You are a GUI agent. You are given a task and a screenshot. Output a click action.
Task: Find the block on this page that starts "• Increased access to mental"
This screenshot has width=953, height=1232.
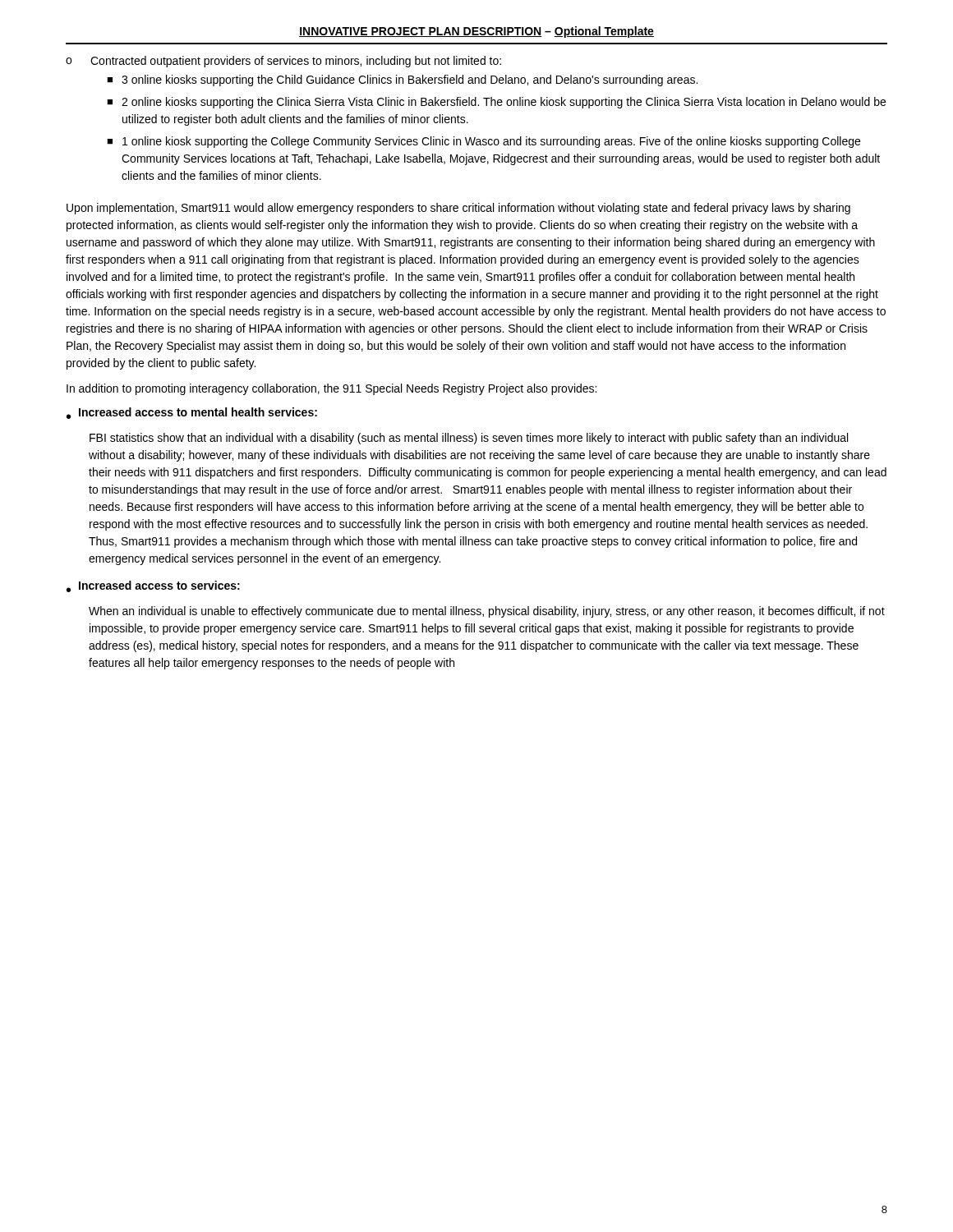(x=476, y=487)
